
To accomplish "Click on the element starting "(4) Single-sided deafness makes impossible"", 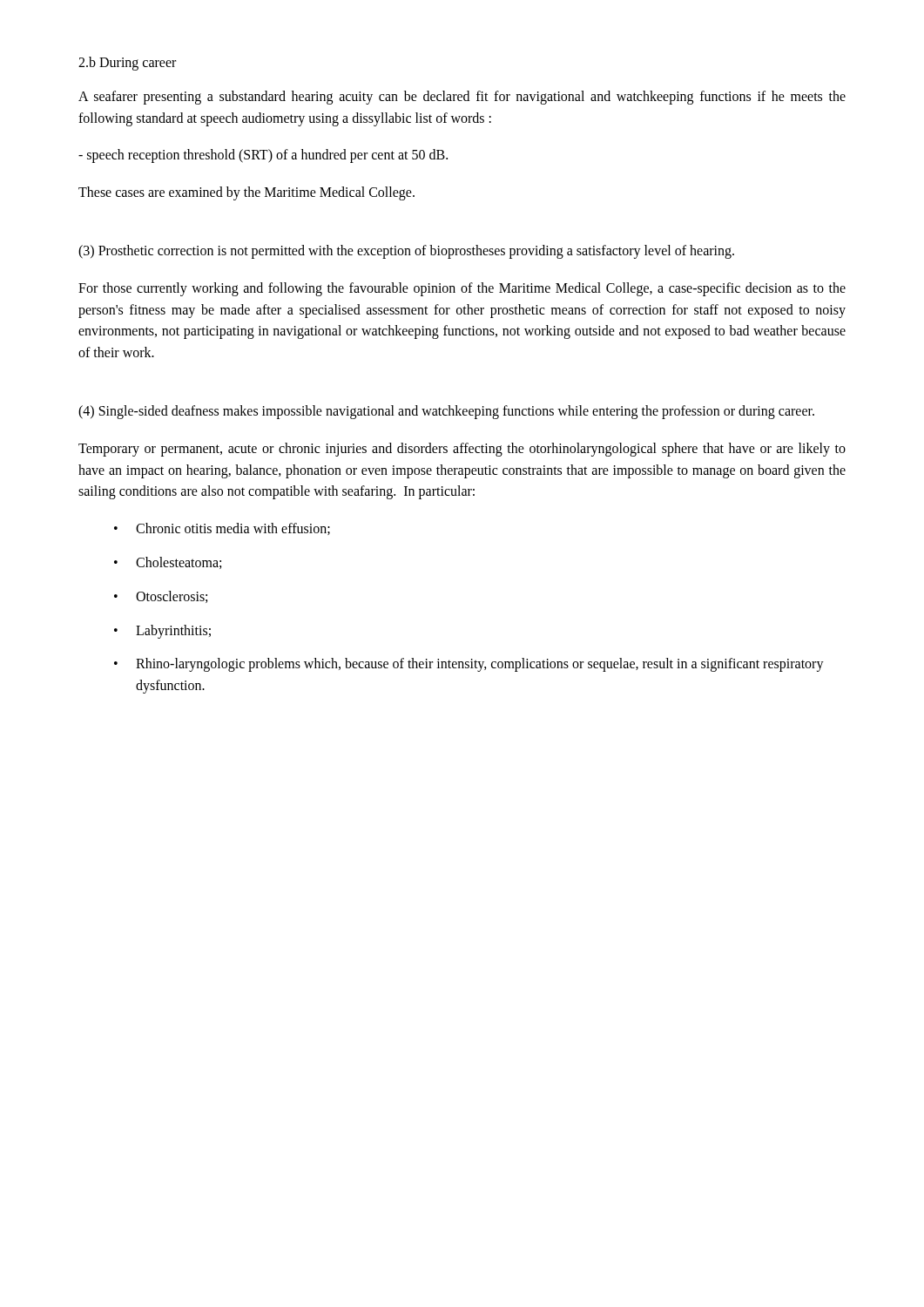I will (x=462, y=412).
